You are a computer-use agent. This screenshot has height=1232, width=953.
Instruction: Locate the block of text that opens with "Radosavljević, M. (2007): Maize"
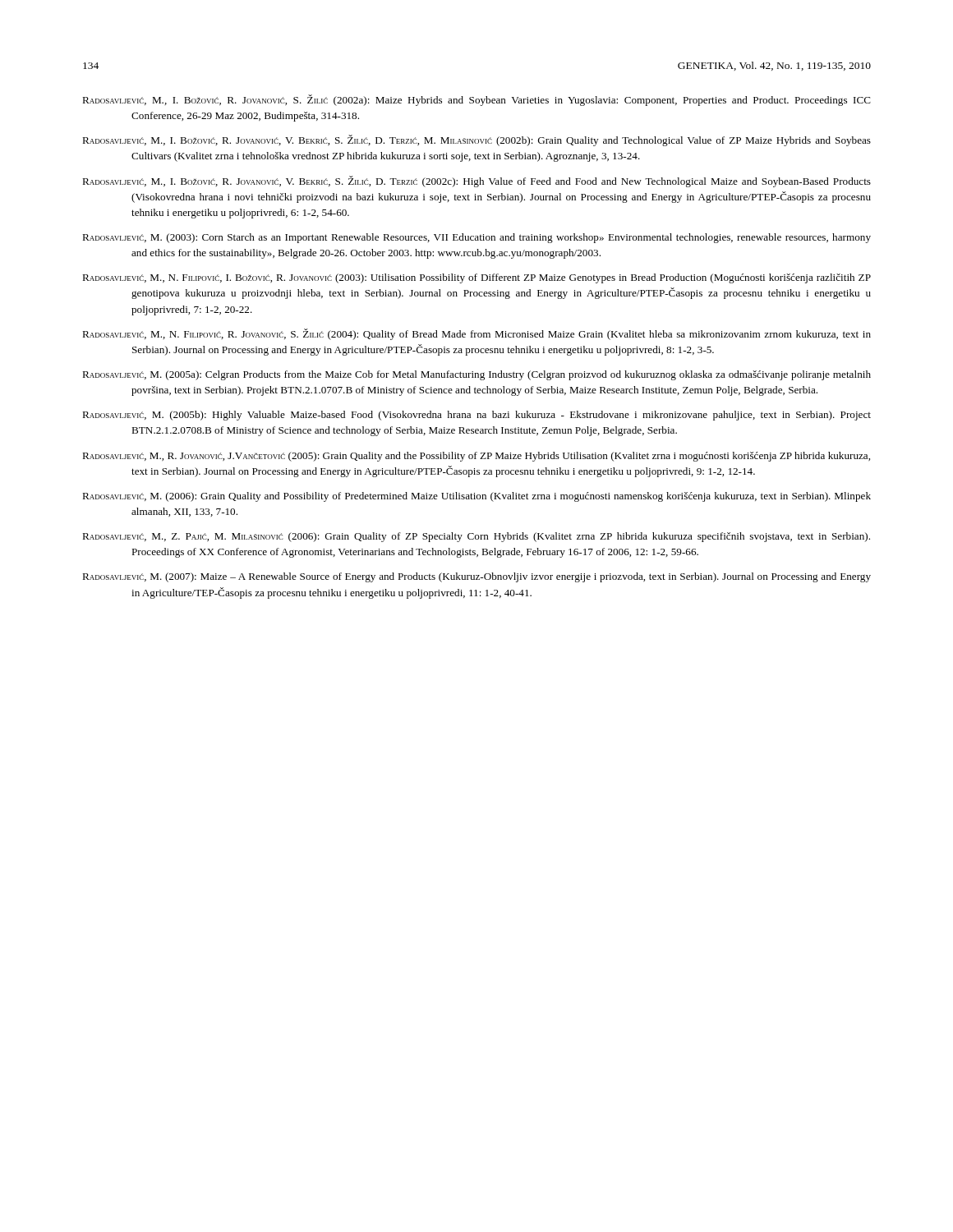click(476, 584)
